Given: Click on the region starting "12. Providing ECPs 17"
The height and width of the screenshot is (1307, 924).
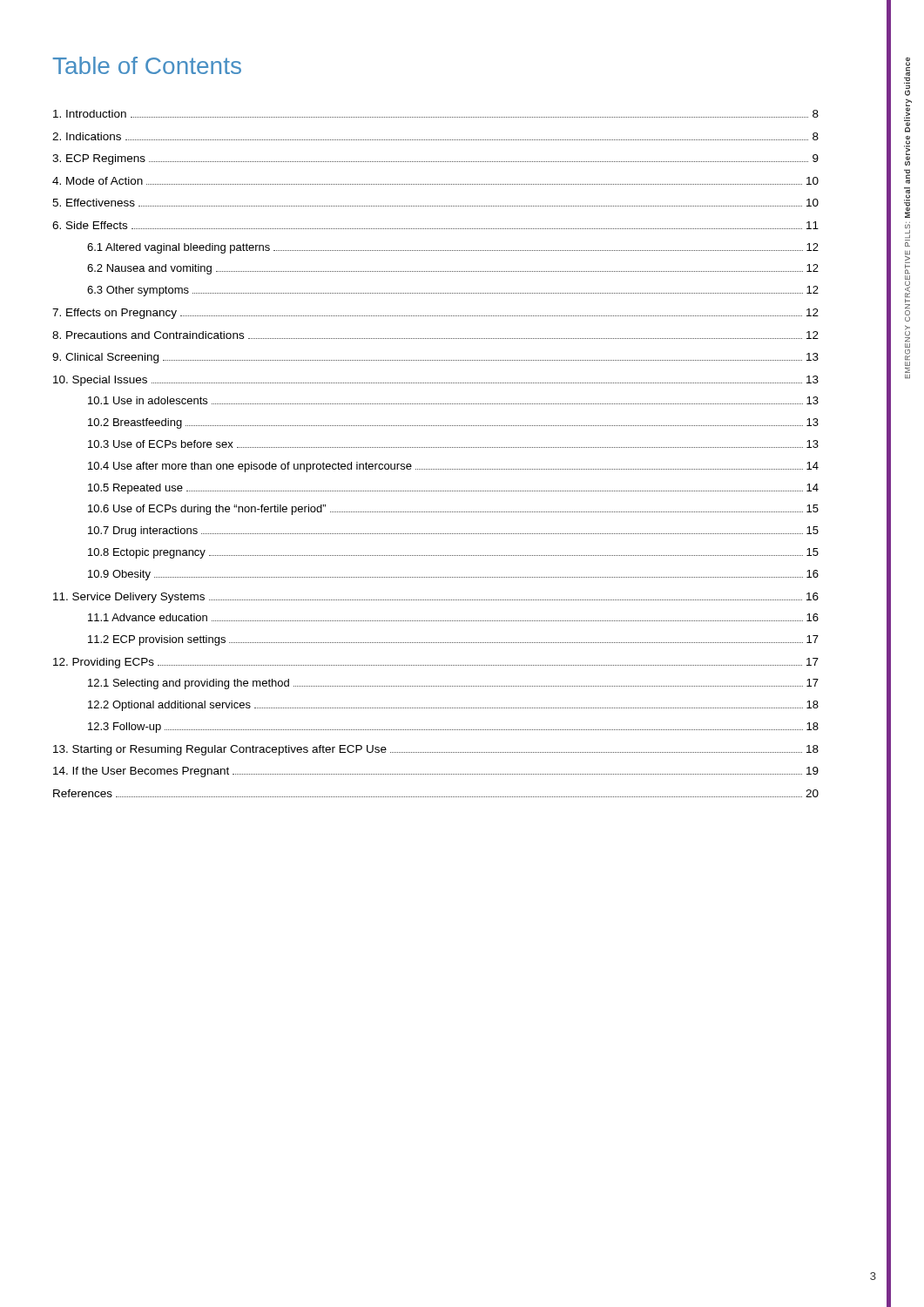Looking at the screenshot, I should pyautogui.click(x=435, y=662).
